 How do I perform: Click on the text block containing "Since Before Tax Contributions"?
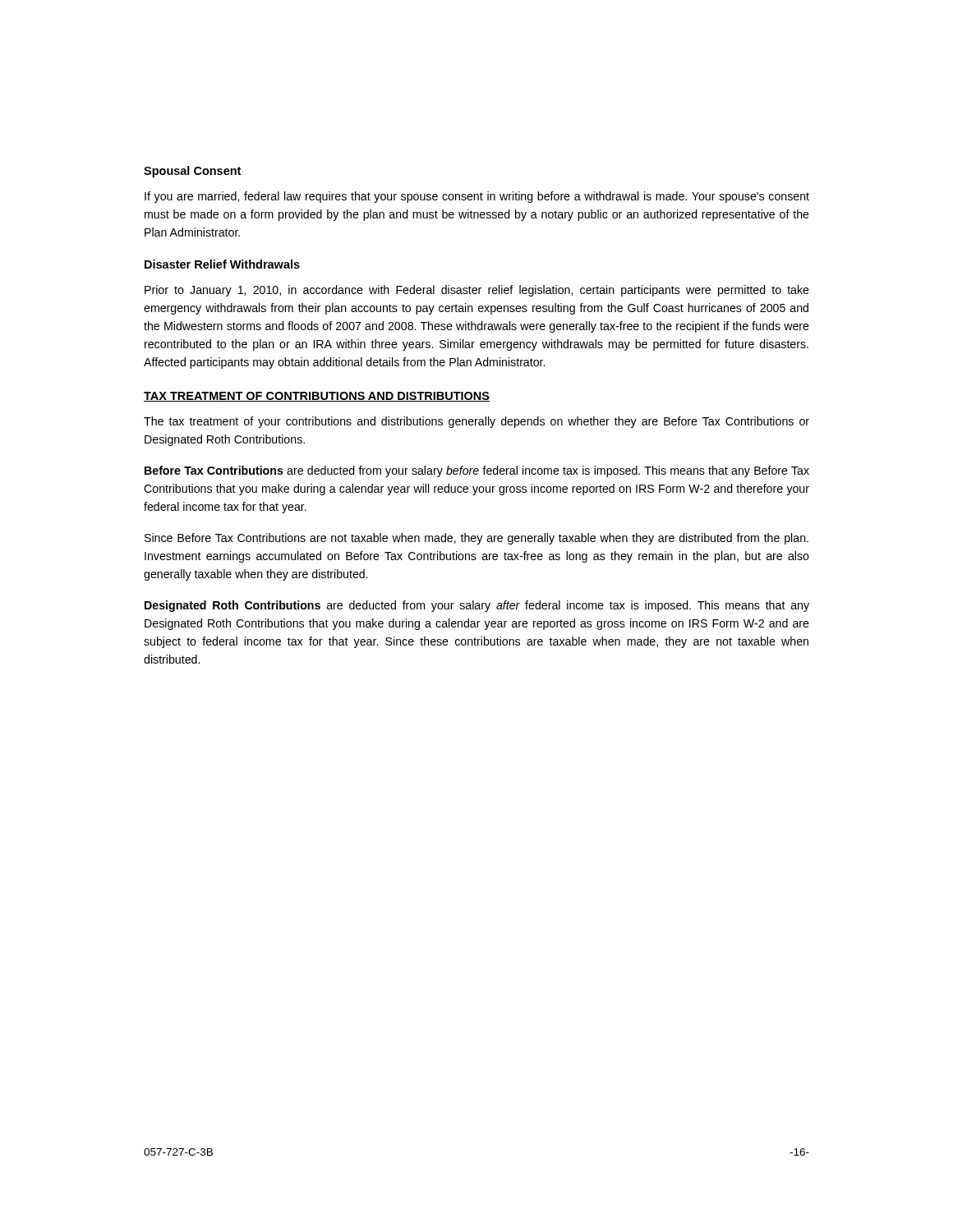coord(476,556)
